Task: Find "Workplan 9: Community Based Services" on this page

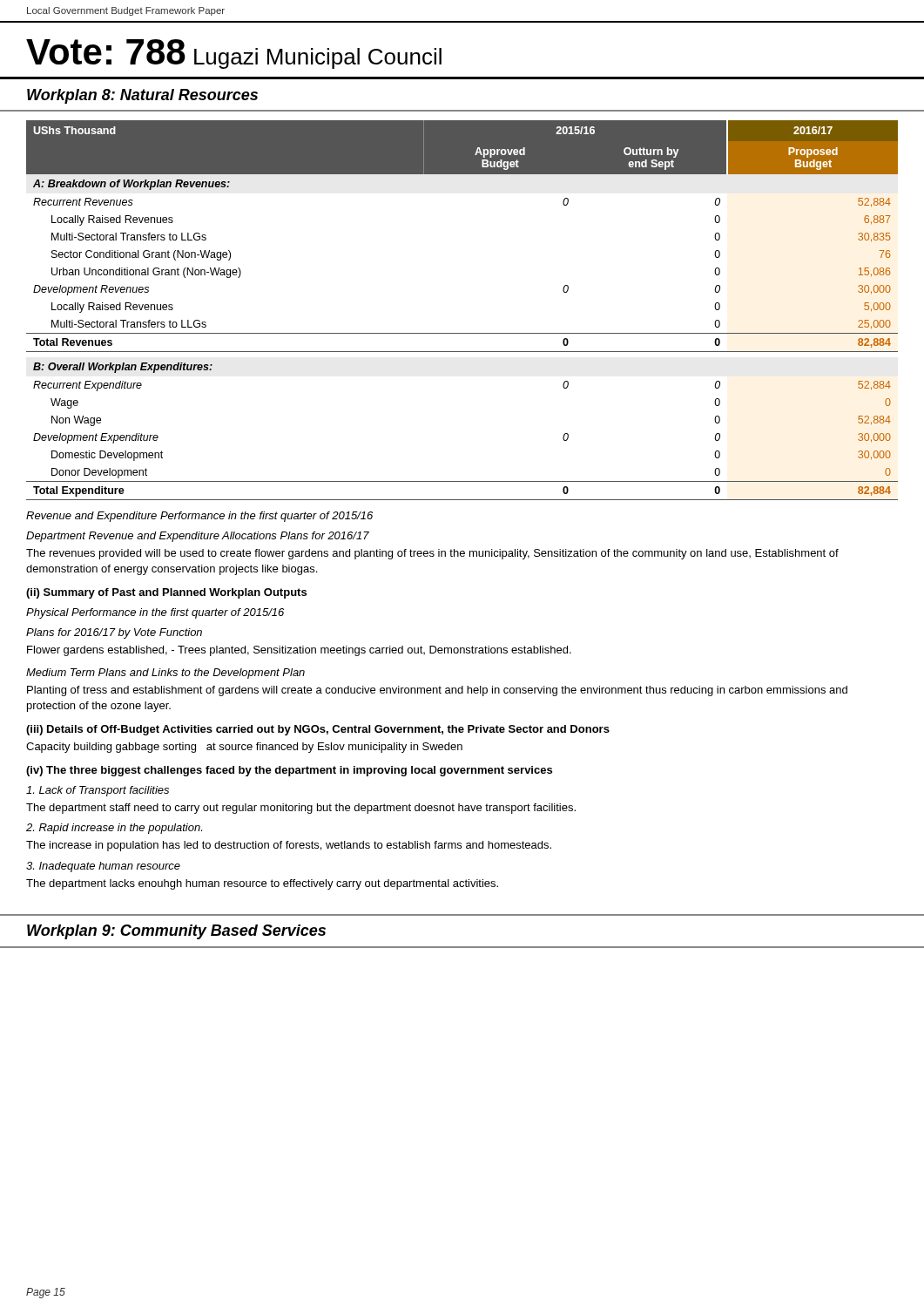Action: pos(176,932)
